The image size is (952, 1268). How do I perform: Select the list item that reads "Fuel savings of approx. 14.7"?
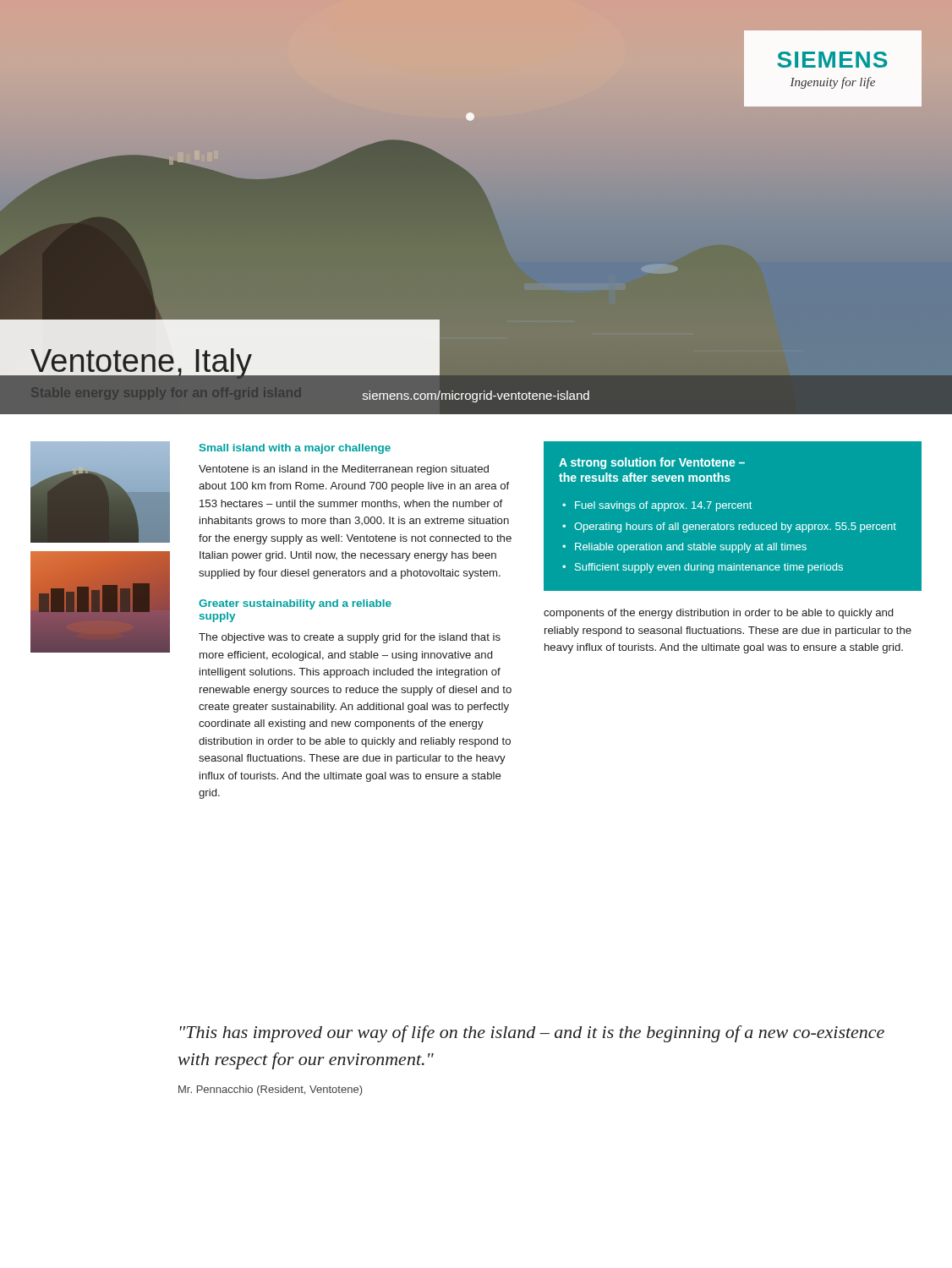(x=663, y=505)
